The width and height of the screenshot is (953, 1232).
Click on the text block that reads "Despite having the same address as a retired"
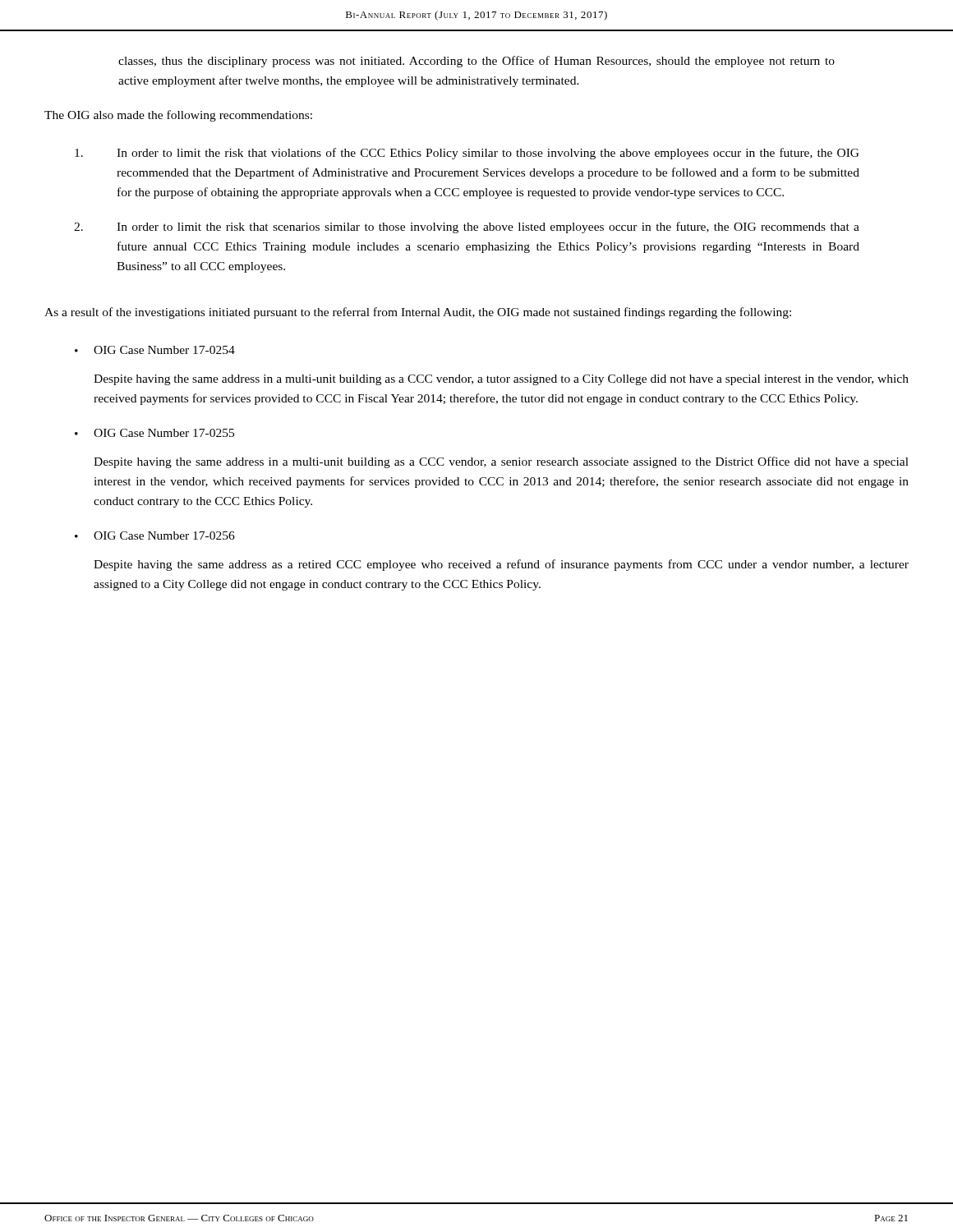point(501,574)
